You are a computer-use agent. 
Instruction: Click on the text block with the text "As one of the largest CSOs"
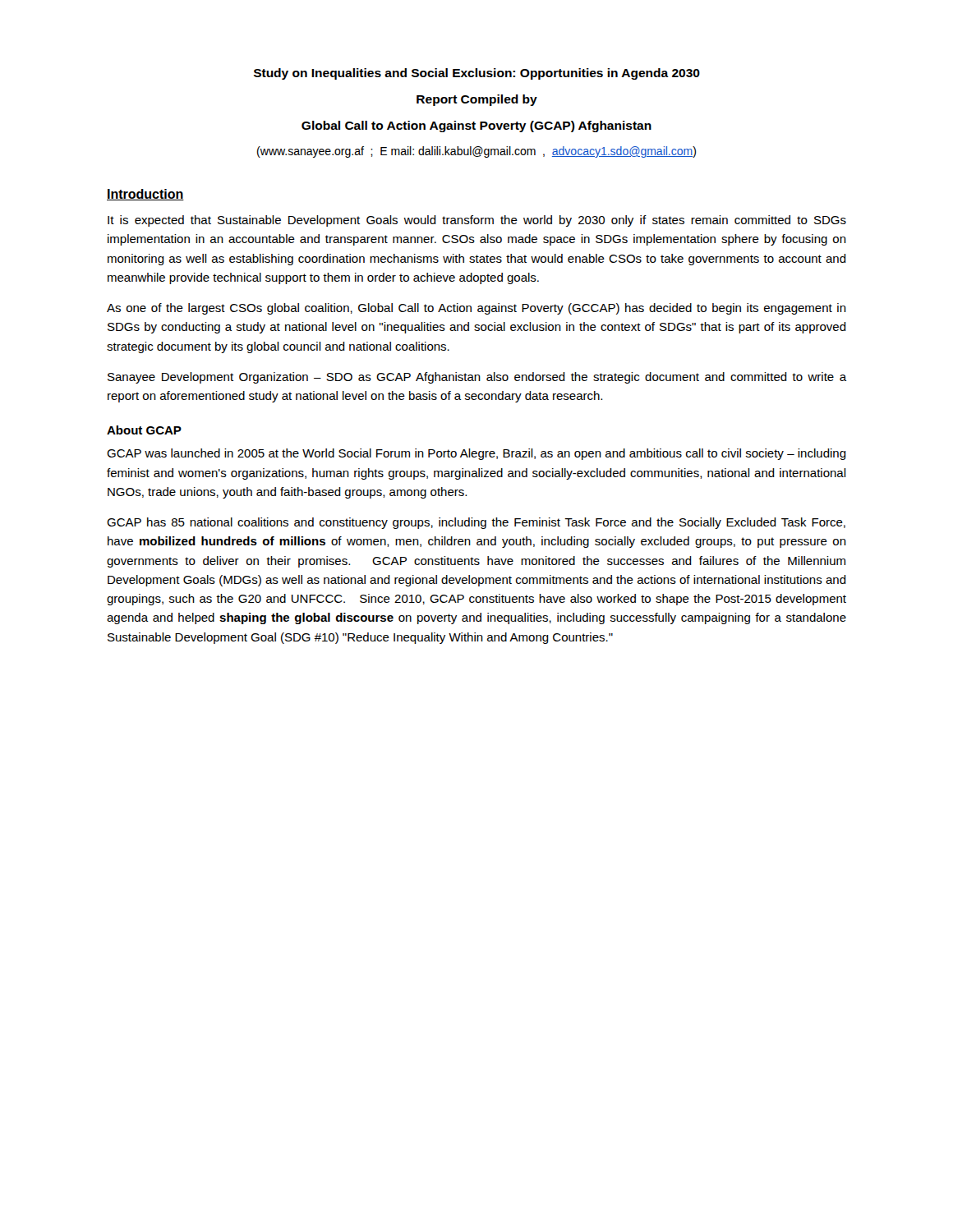[x=476, y=327]
